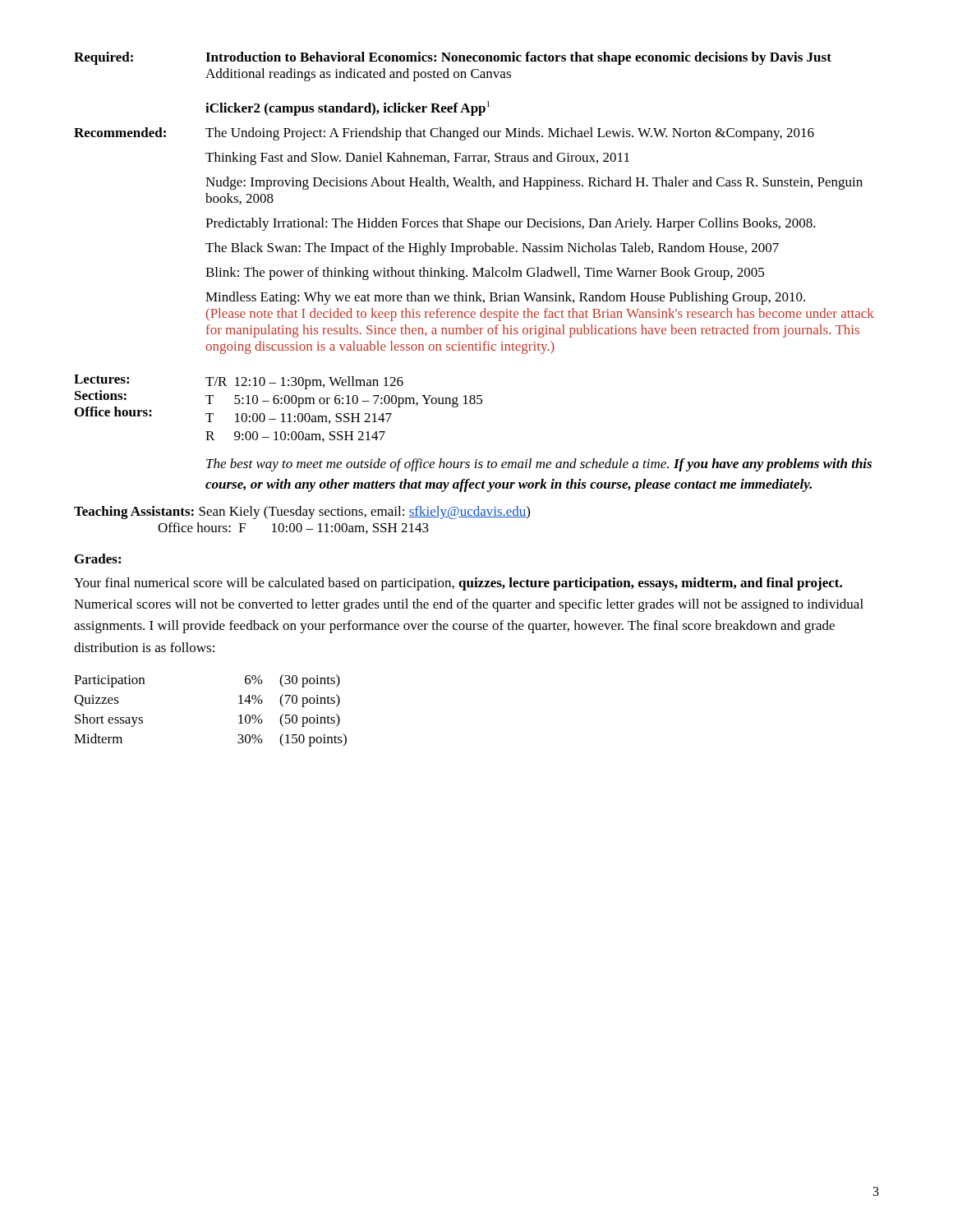Where is the passage that starts "Lectures: Sections: Office hours: T/R 12:10 – 1:30pm,"?
Viewport: 953px width, 1232px height.
point(278,399)
